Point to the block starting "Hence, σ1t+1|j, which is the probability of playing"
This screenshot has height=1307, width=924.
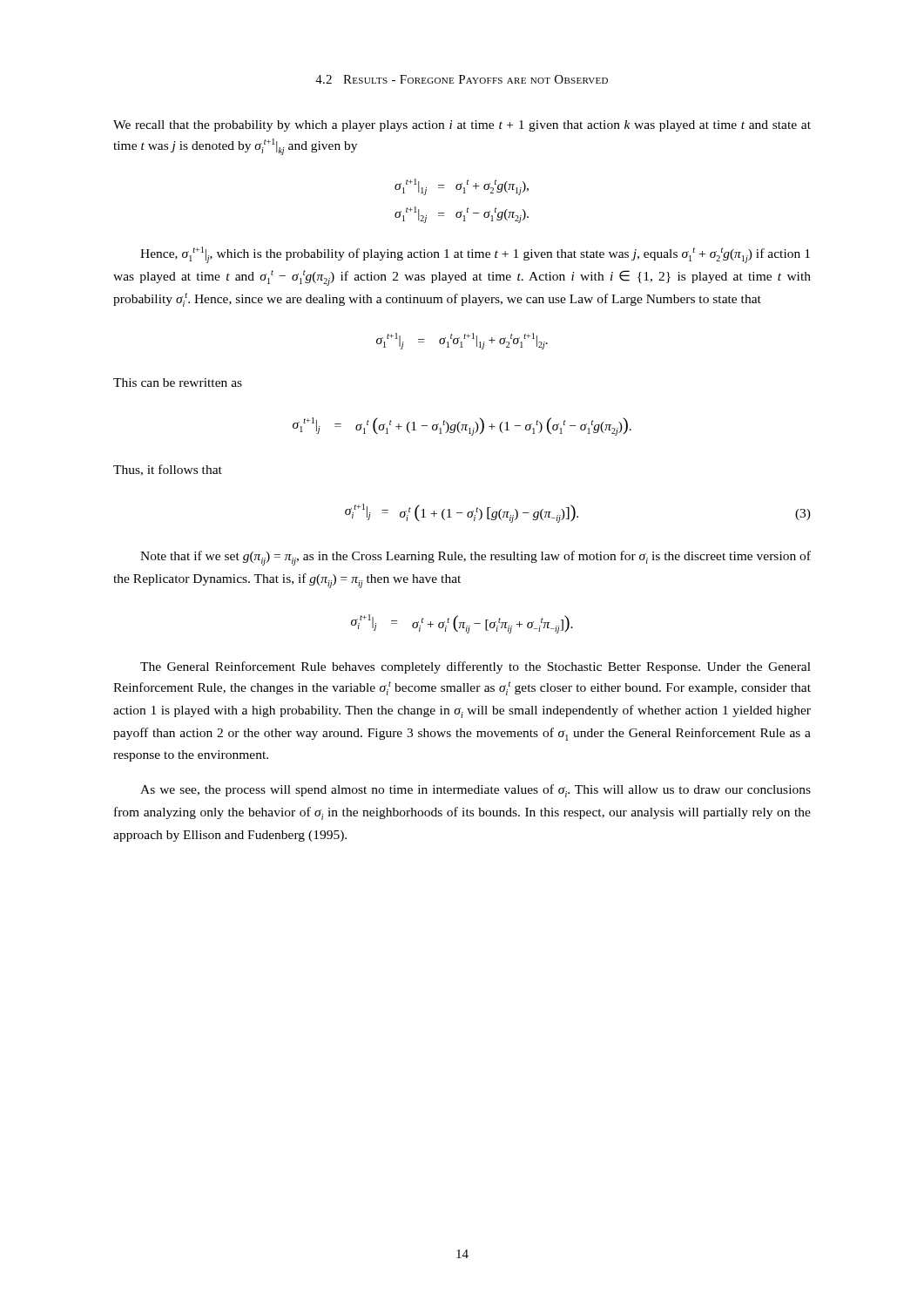[x=462, y=277]
